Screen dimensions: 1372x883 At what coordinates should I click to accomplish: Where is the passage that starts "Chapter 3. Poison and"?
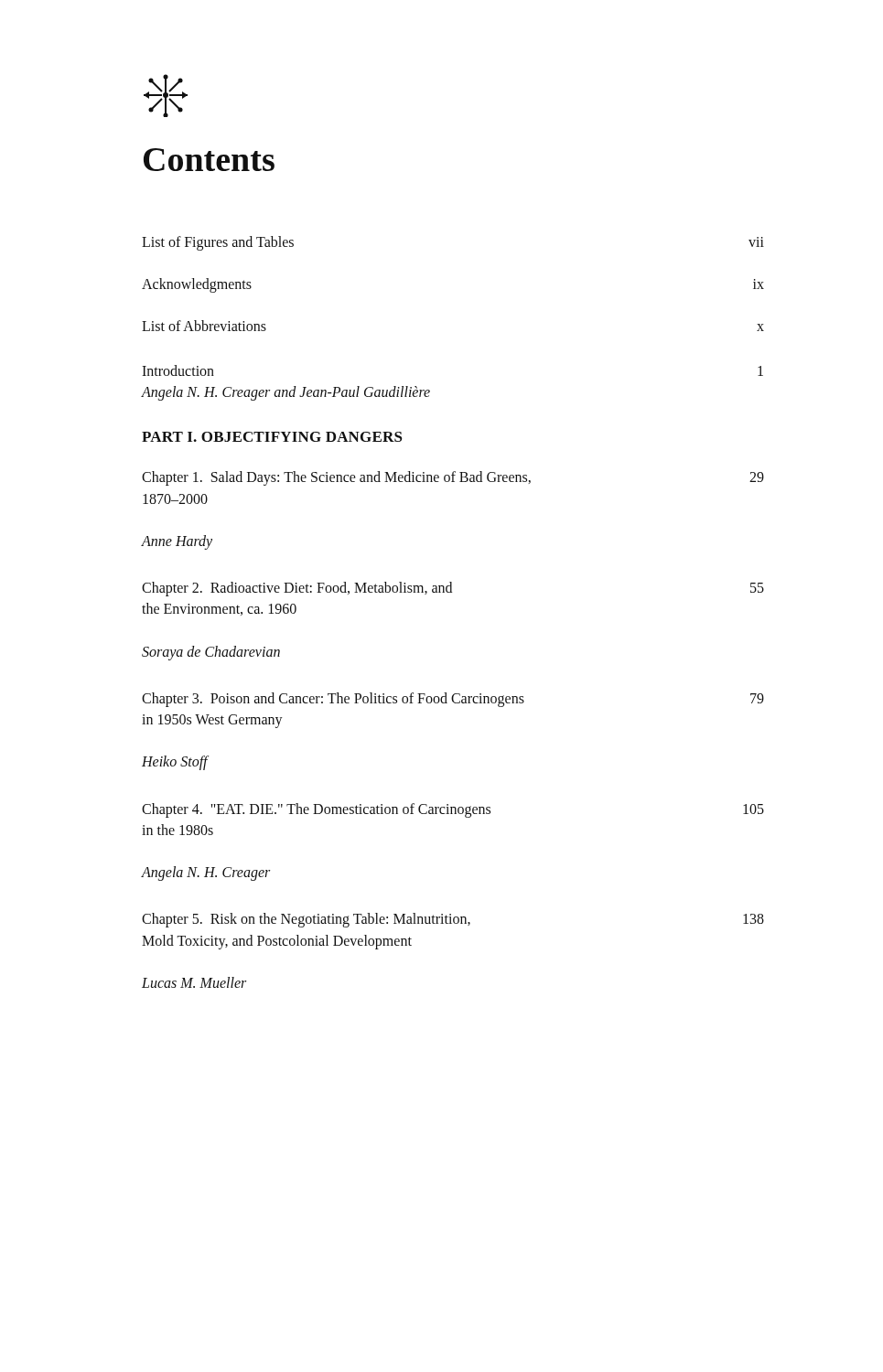pyautogui.click(x=453, y=700)
